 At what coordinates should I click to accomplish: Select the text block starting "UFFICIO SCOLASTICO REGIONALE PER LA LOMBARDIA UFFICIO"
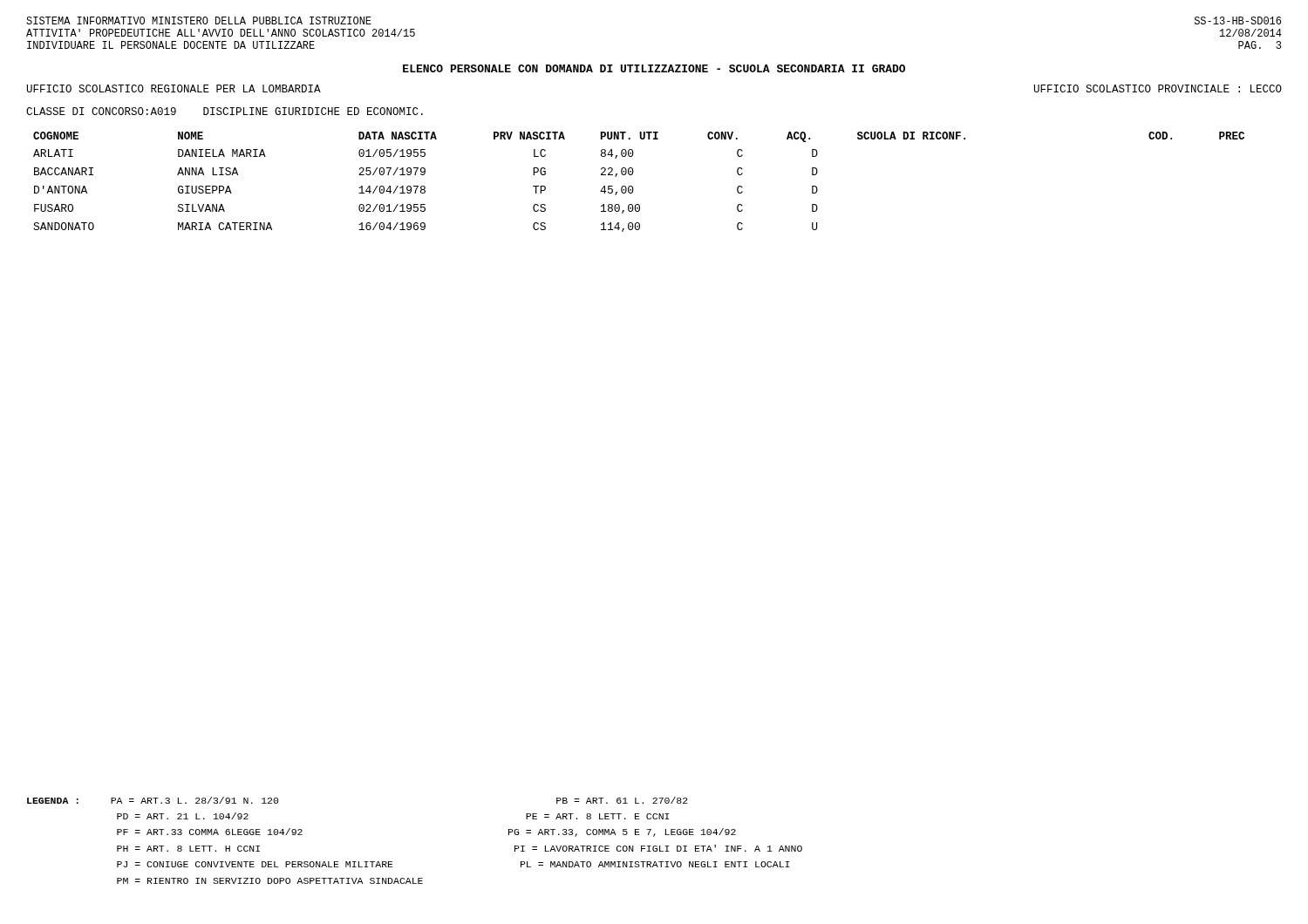point(173,88)
